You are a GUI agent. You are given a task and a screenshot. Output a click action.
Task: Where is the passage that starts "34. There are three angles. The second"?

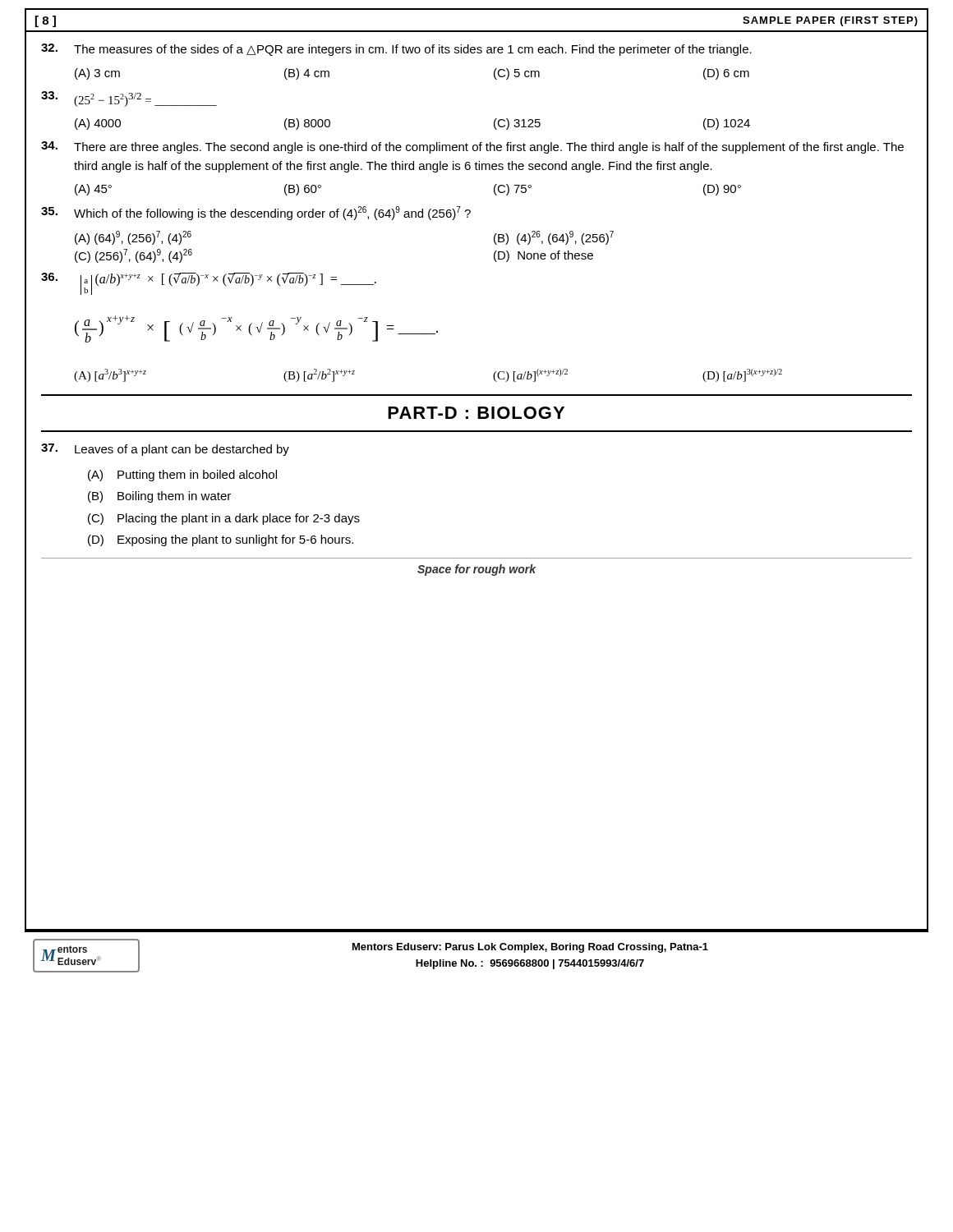pos(476,167)
